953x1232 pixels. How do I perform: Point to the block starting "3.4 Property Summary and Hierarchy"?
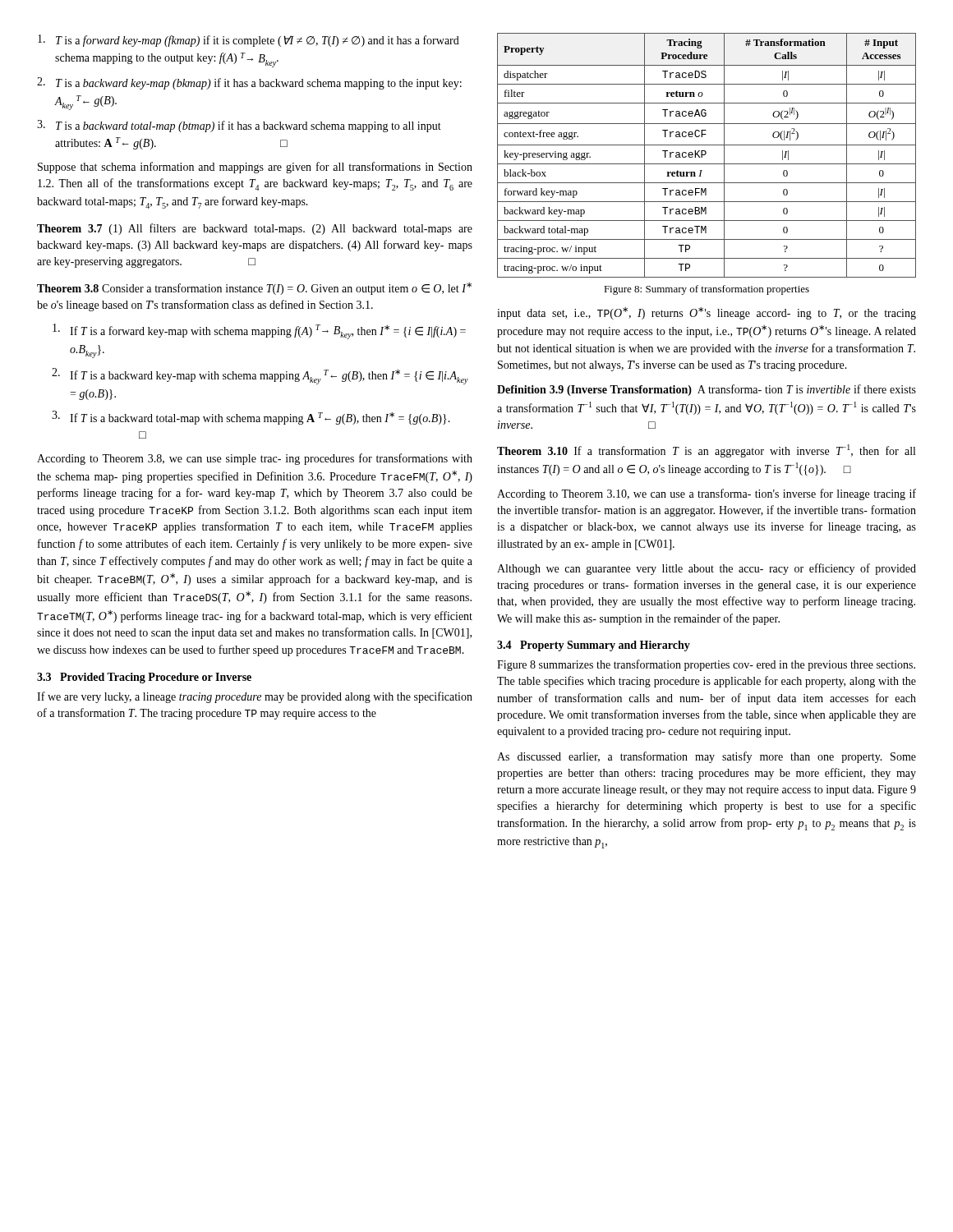[x=593, y=645]
